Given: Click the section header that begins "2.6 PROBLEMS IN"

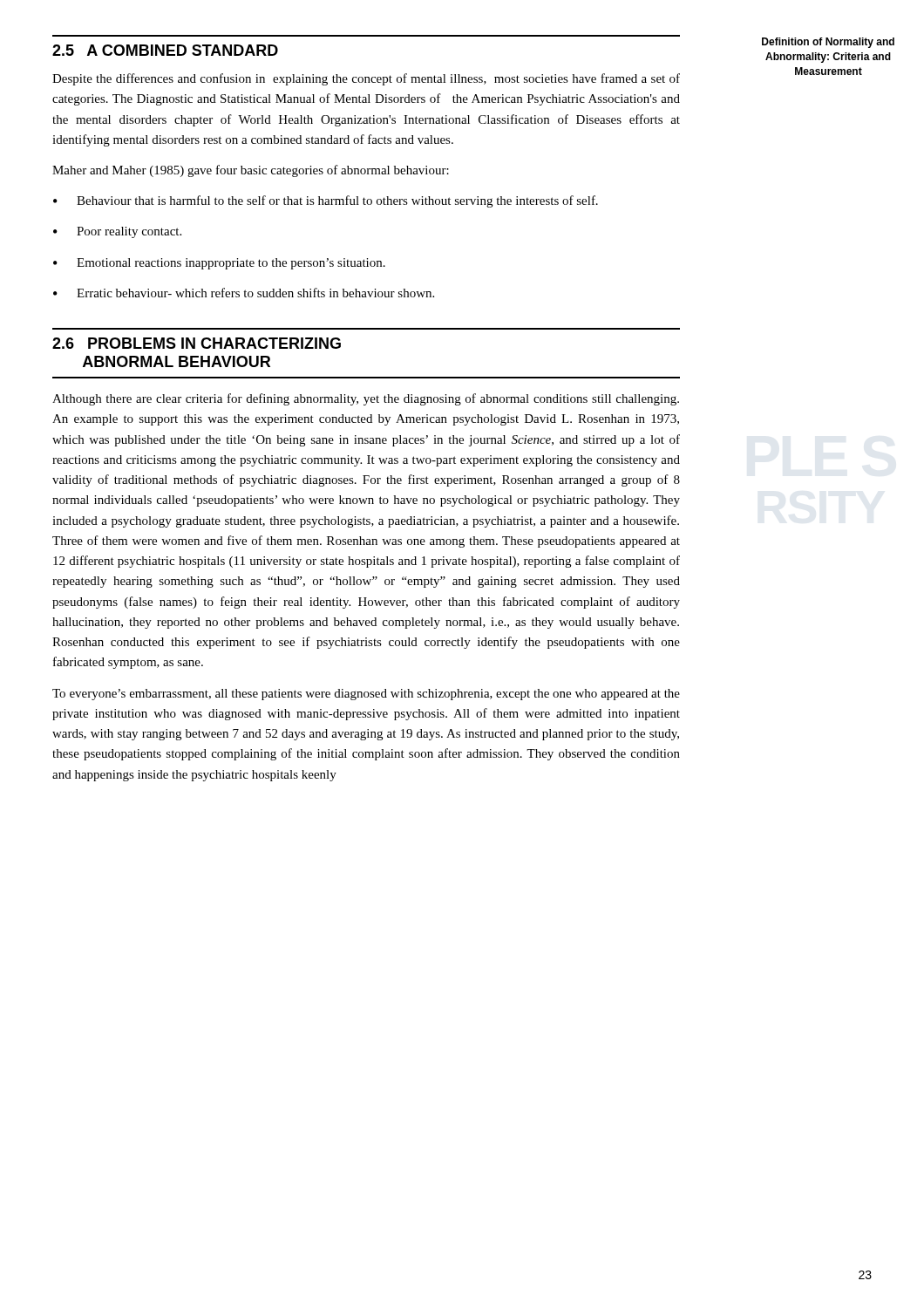Looking at the screenshot, I should 197,343.
